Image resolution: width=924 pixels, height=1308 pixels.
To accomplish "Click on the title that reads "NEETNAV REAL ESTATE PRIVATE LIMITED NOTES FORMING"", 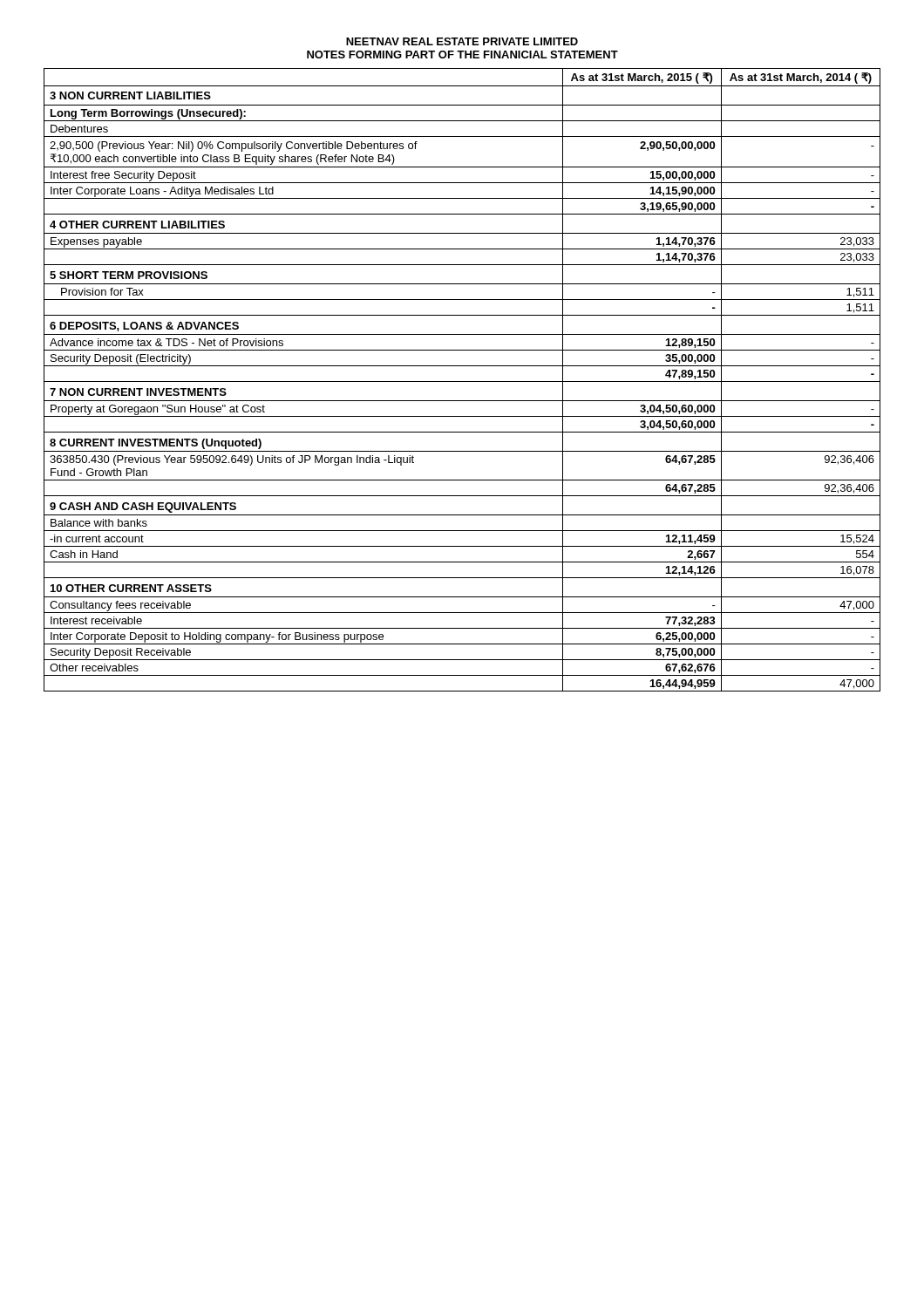I will [462, 48].
